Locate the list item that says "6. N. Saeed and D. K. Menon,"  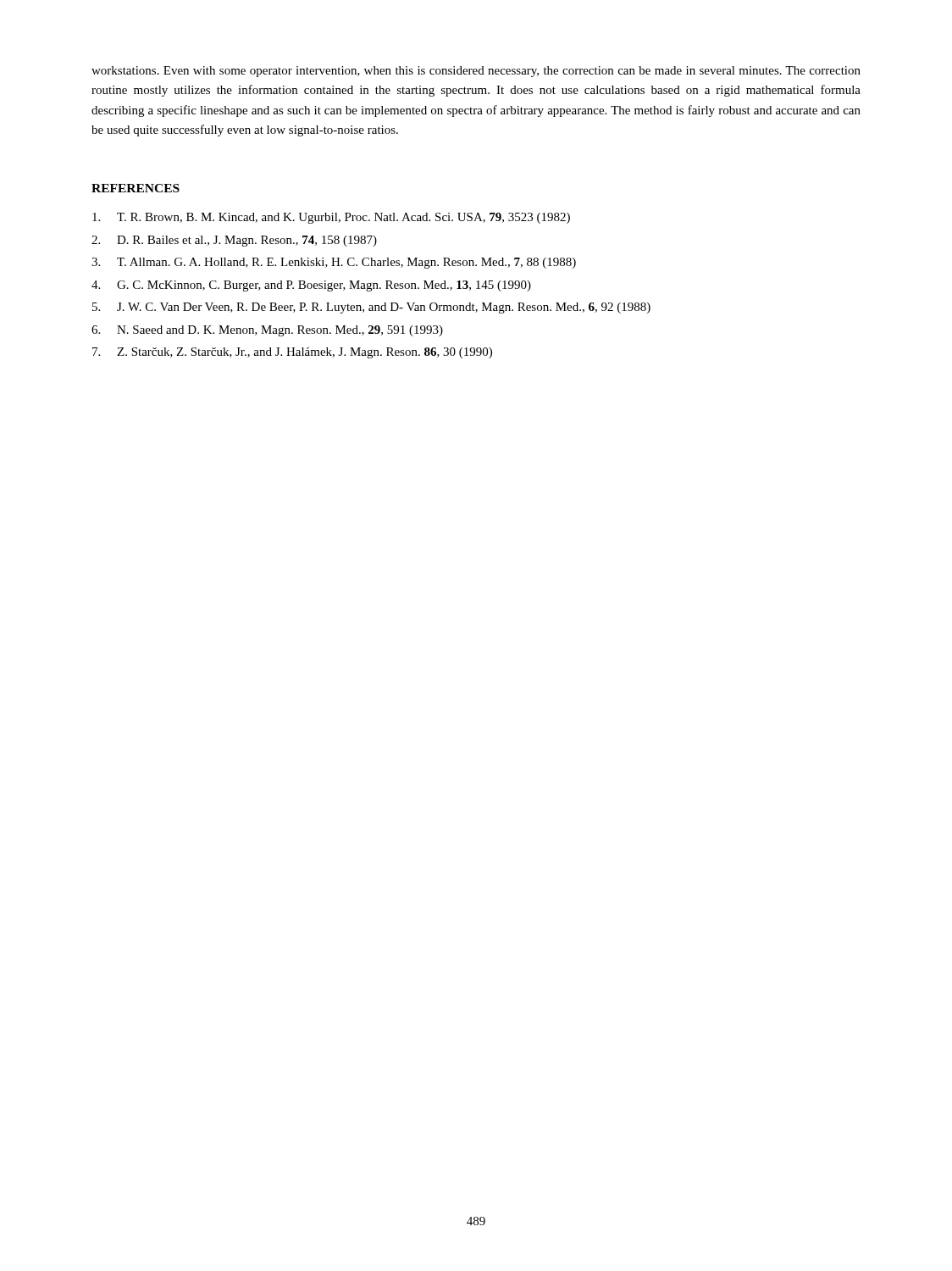pos(267,331)
